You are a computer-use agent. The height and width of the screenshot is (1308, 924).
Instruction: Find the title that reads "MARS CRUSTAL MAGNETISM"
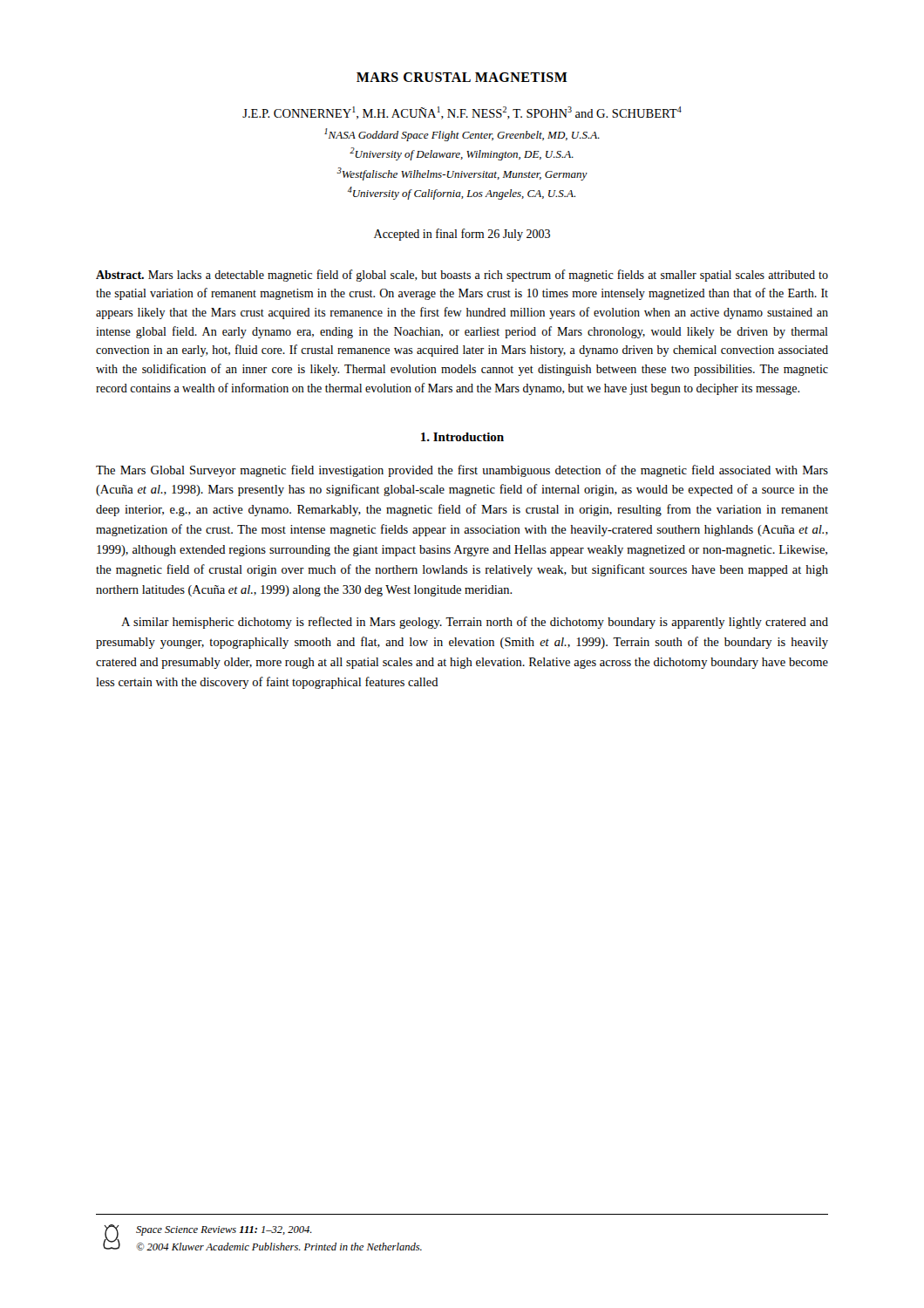(x=462, y=78)
